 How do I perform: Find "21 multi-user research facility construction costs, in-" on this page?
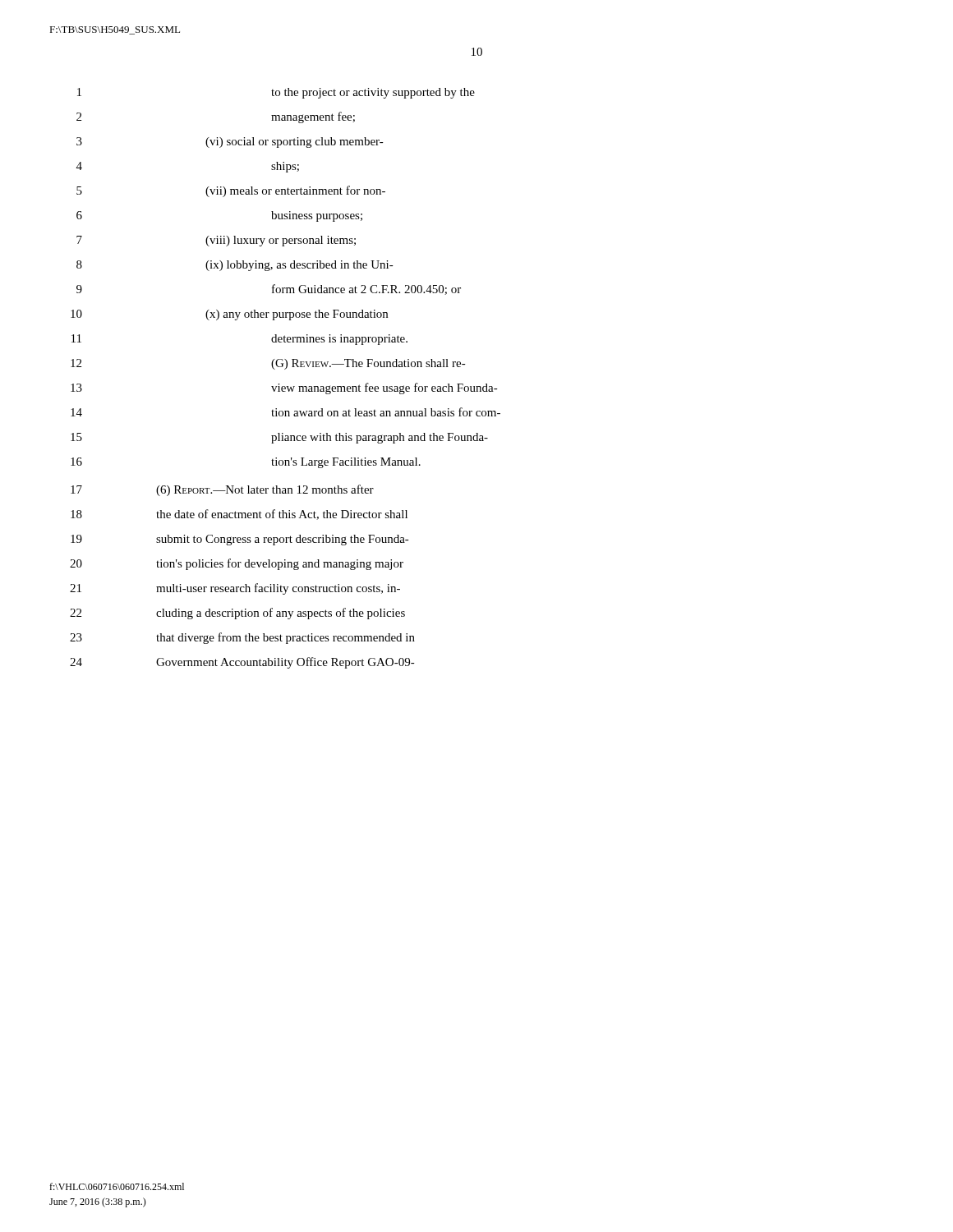click(x=235, y=589)
